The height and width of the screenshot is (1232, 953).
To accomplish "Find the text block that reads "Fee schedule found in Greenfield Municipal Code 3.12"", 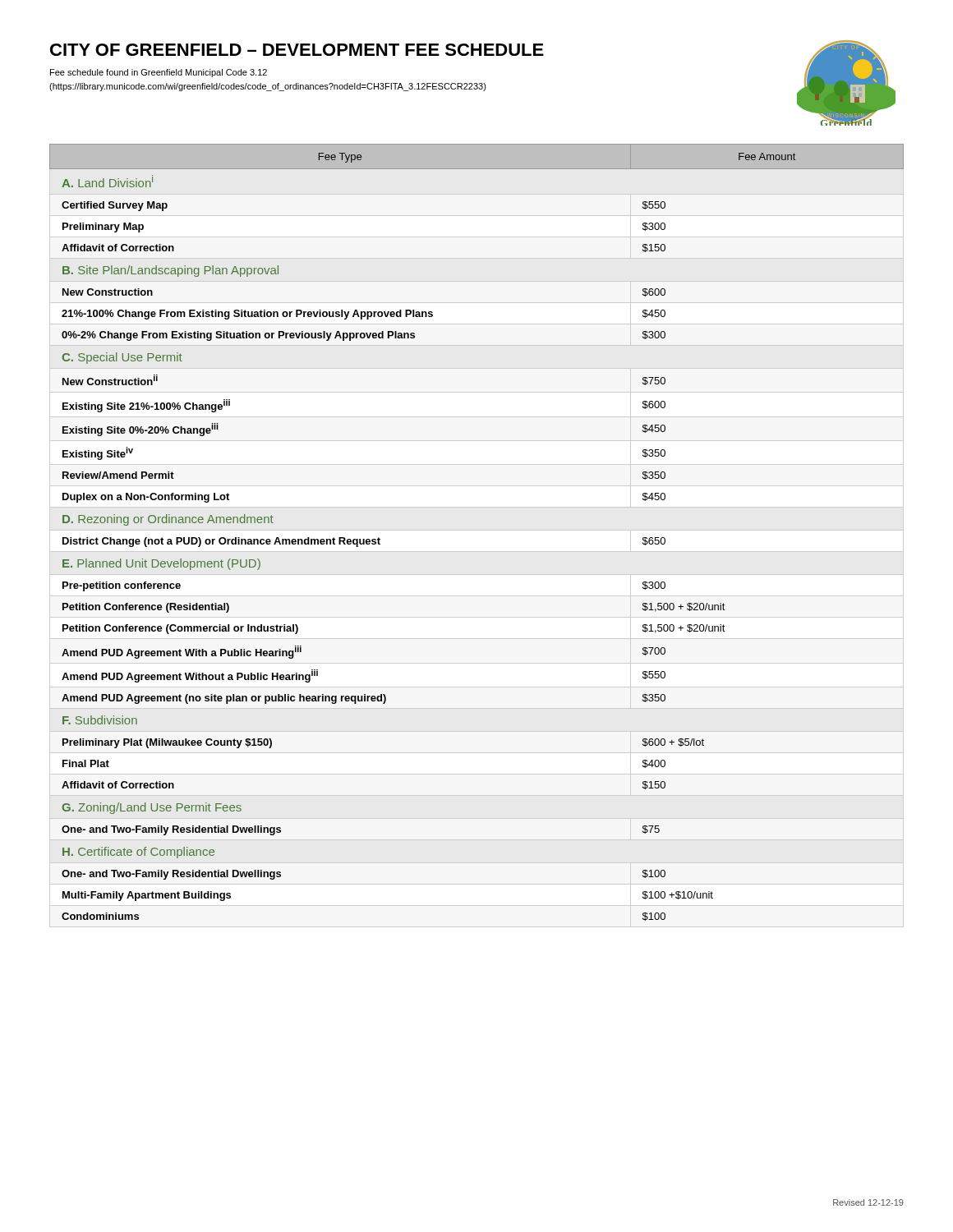I will 268,79.
